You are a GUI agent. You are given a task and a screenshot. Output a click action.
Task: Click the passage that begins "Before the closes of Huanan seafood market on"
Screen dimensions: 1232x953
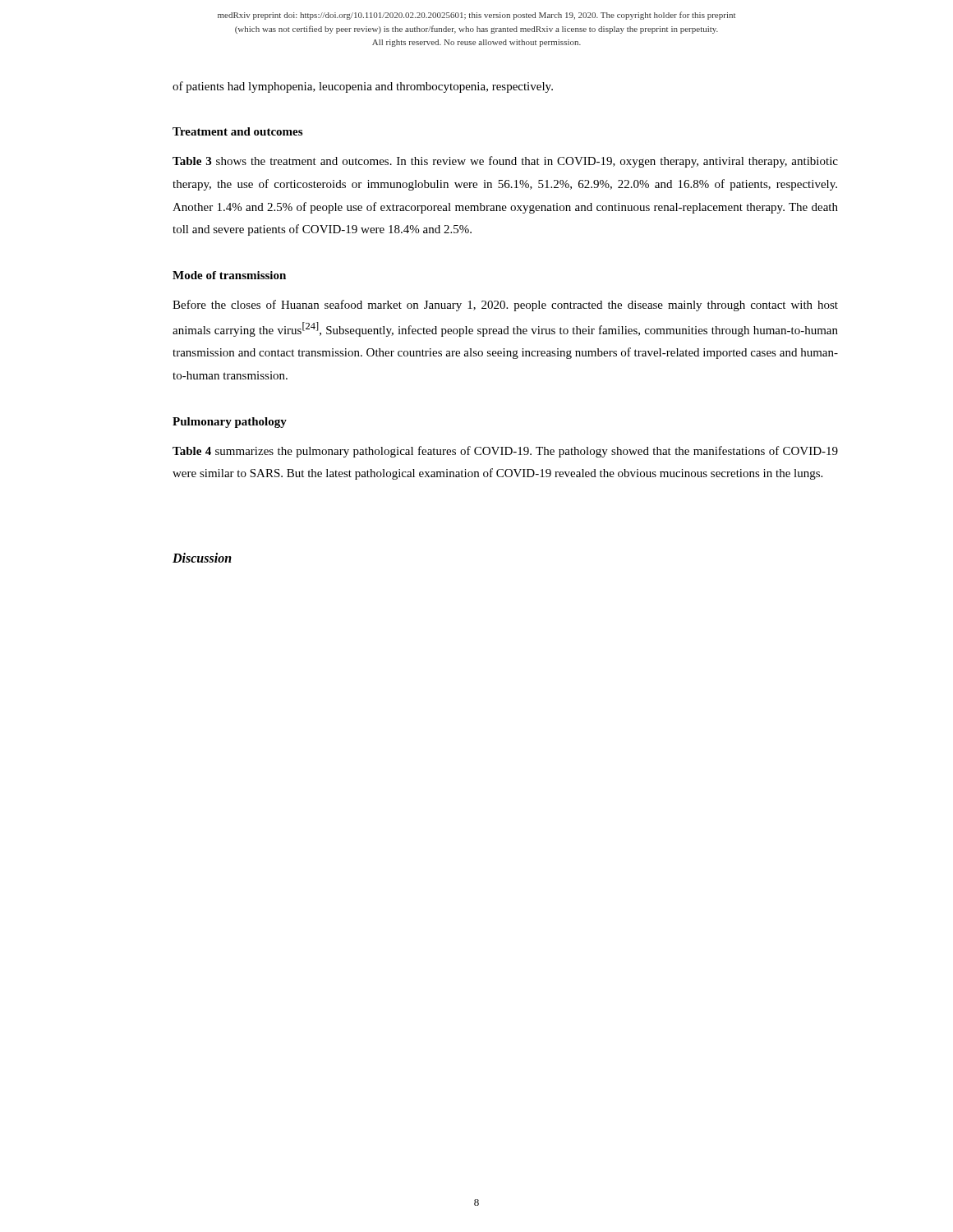(x=505, y=340)
